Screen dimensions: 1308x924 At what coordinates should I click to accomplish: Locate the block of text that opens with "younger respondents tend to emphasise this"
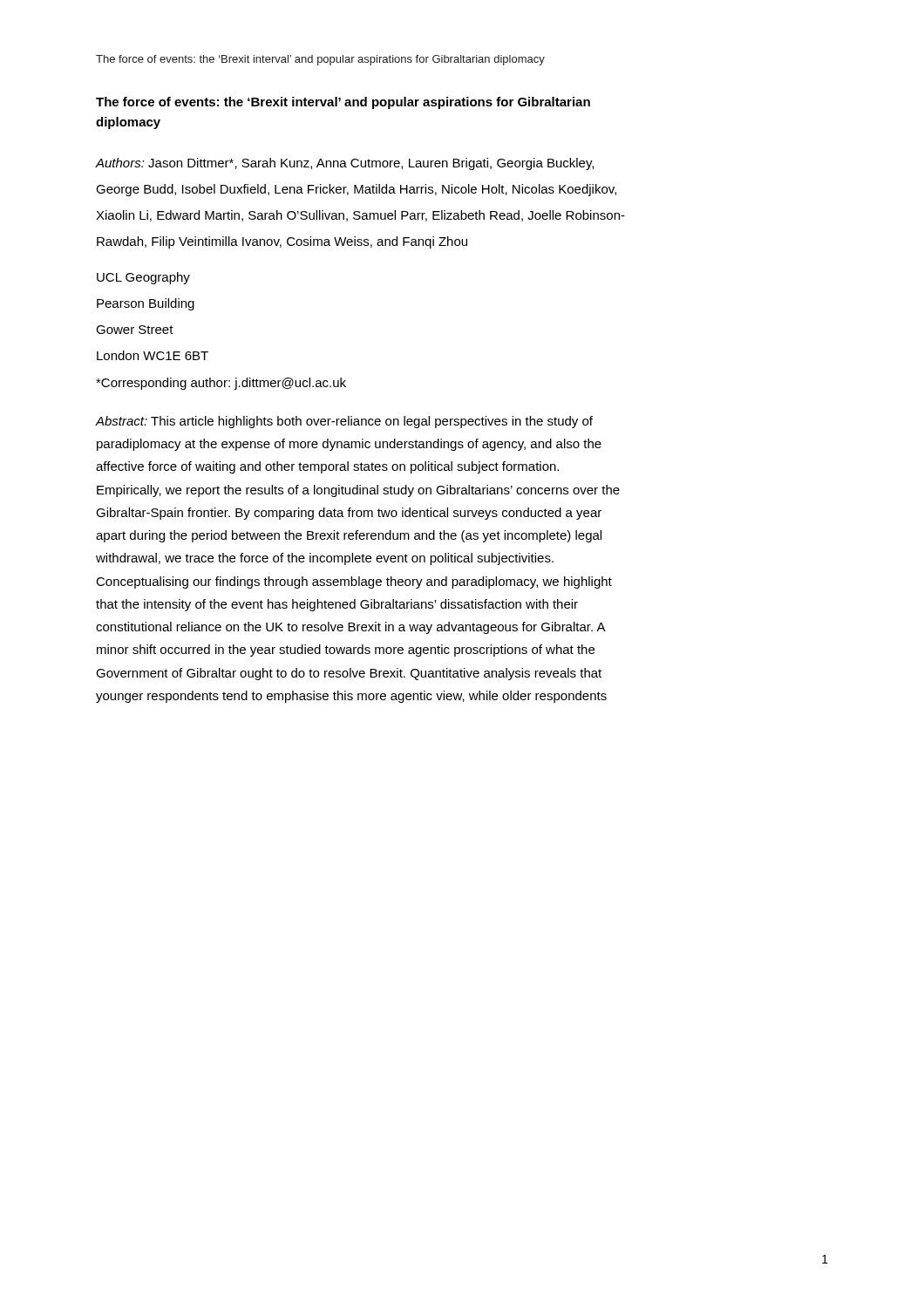(351, 695)
